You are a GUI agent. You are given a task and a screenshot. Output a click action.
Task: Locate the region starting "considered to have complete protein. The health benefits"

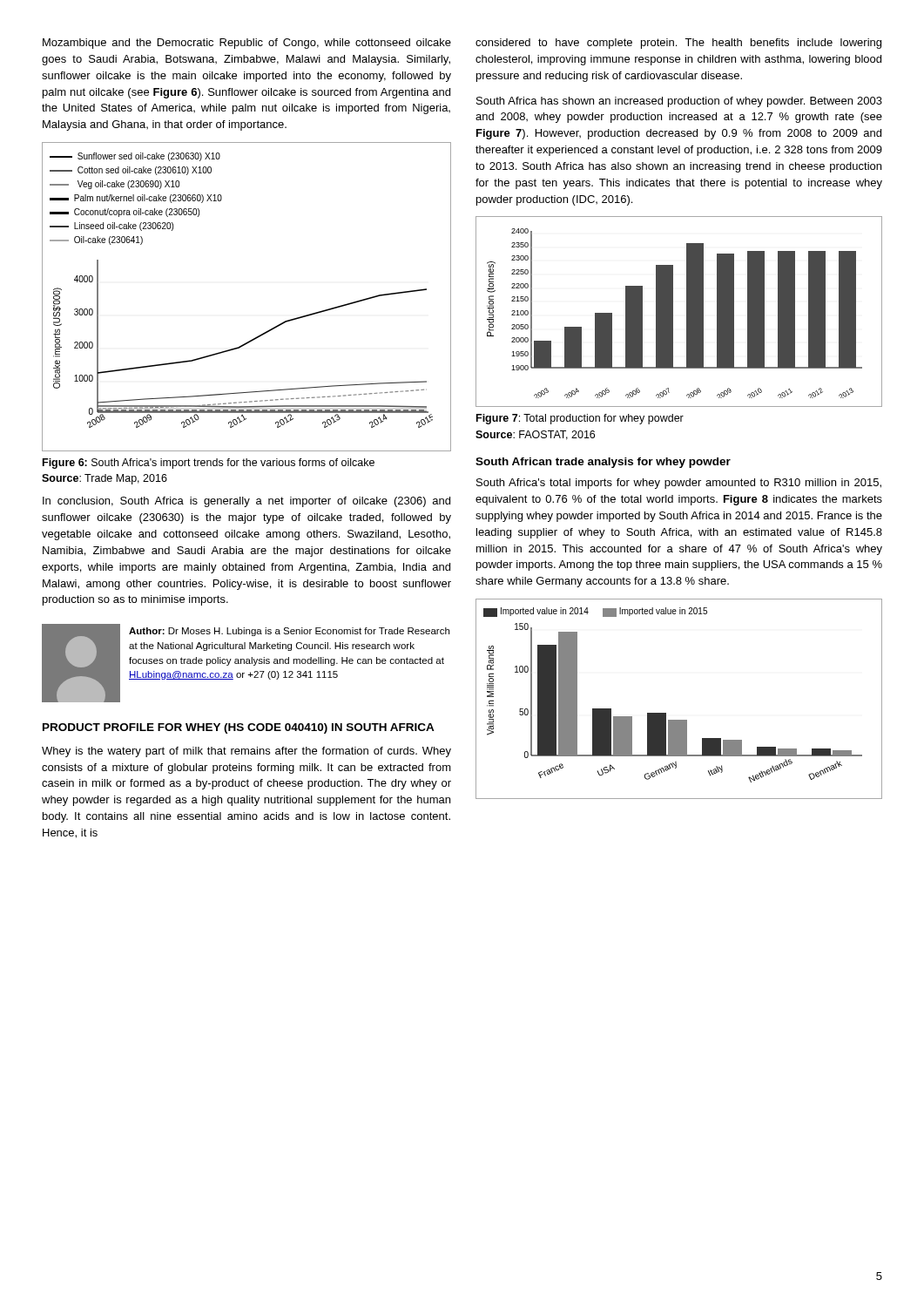[679, 60]
